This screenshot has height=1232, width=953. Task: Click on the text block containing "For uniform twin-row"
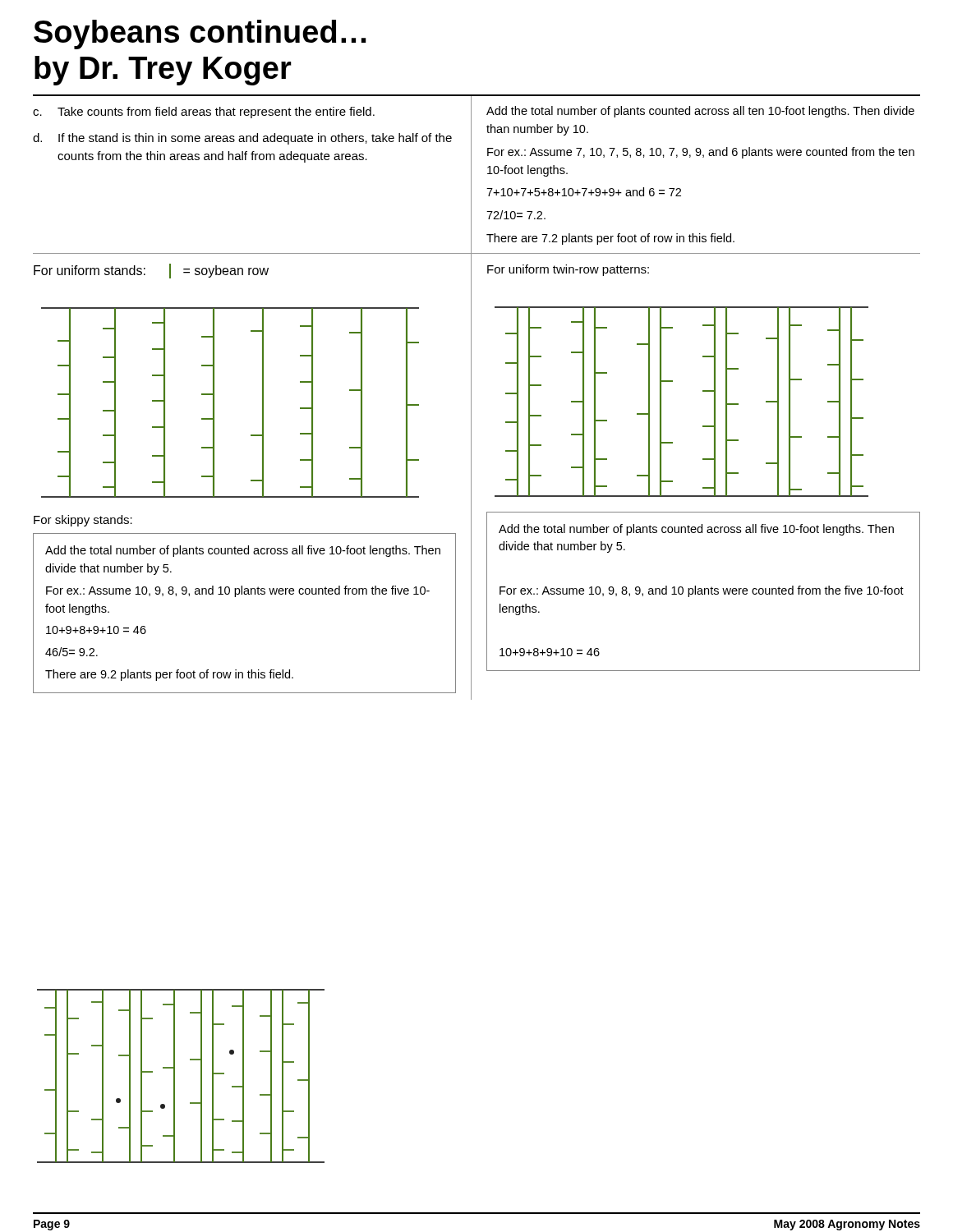click(568, 269)
